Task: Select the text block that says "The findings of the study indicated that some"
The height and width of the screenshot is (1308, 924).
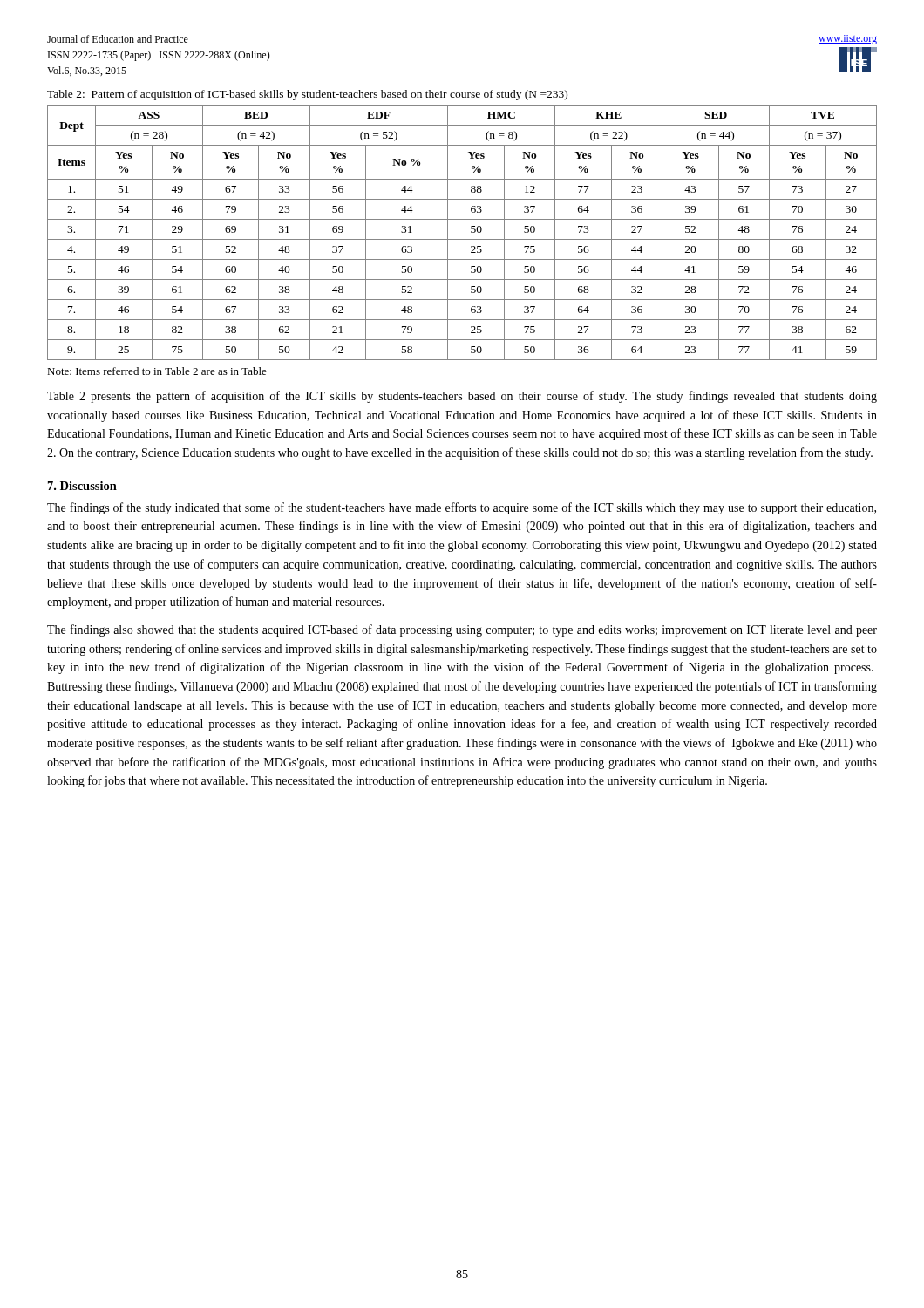Action: (462, 555)
